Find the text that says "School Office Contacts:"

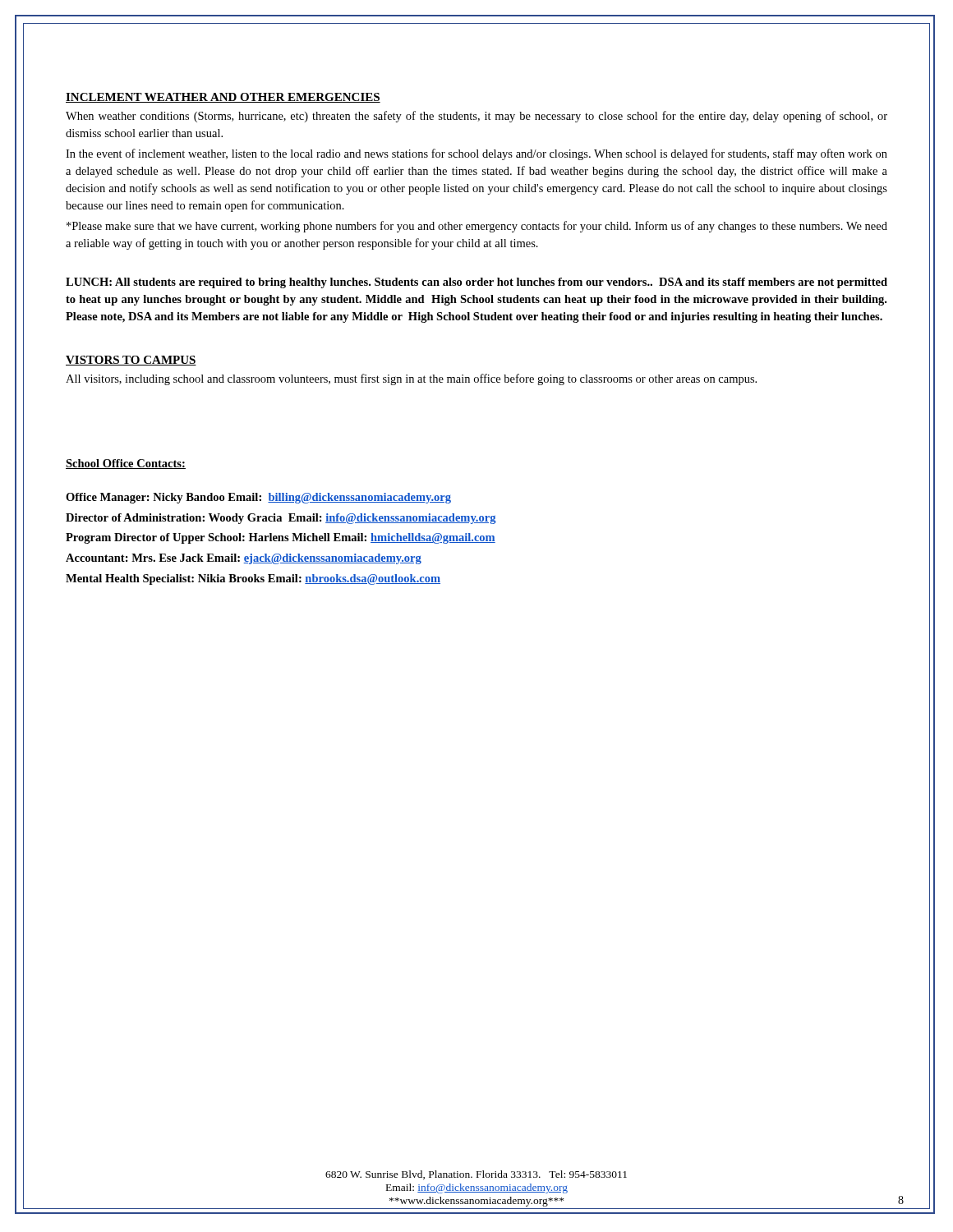click(x=126, y=463)
